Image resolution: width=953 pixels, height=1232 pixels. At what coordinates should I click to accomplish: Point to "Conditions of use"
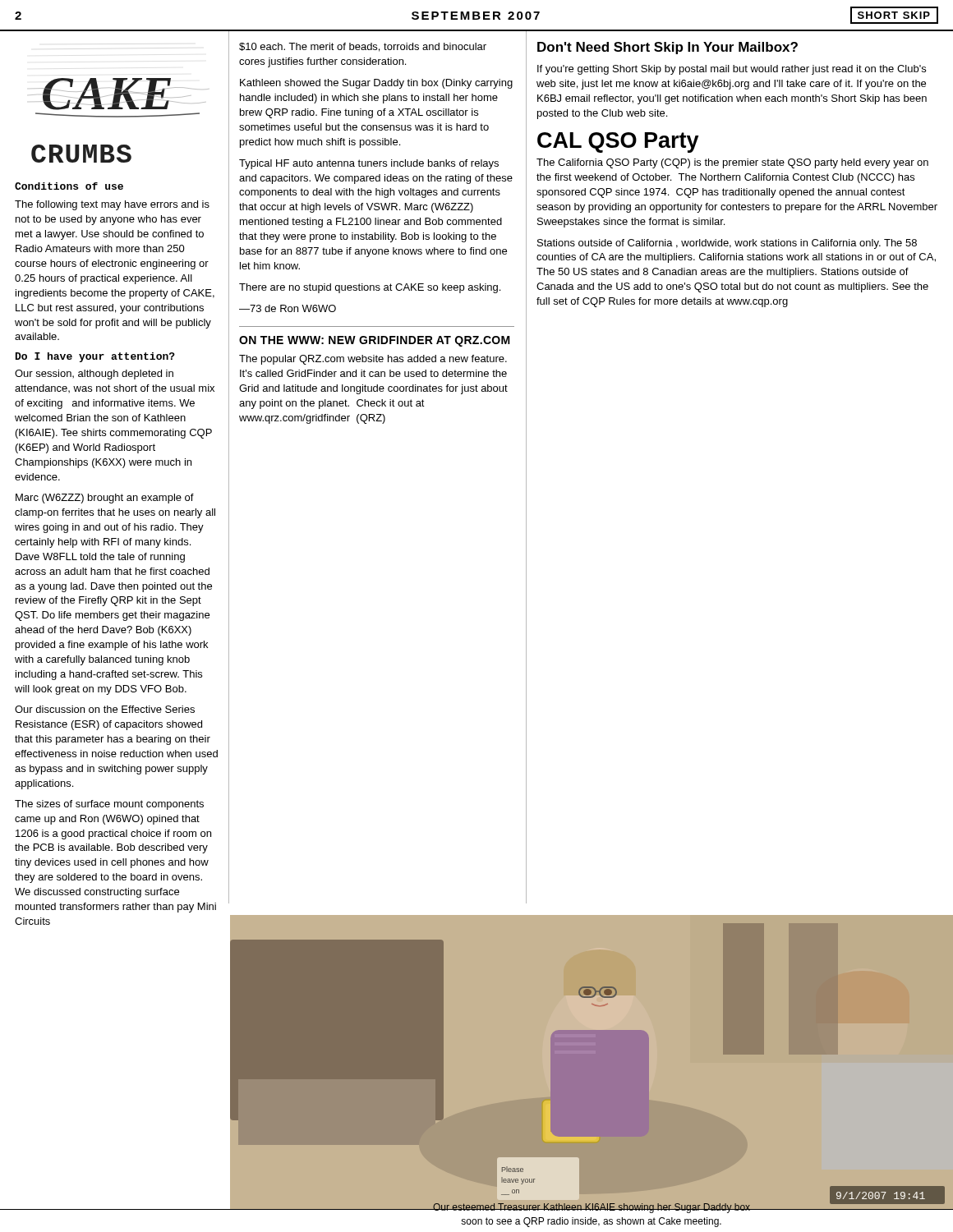tap(69, 187)
